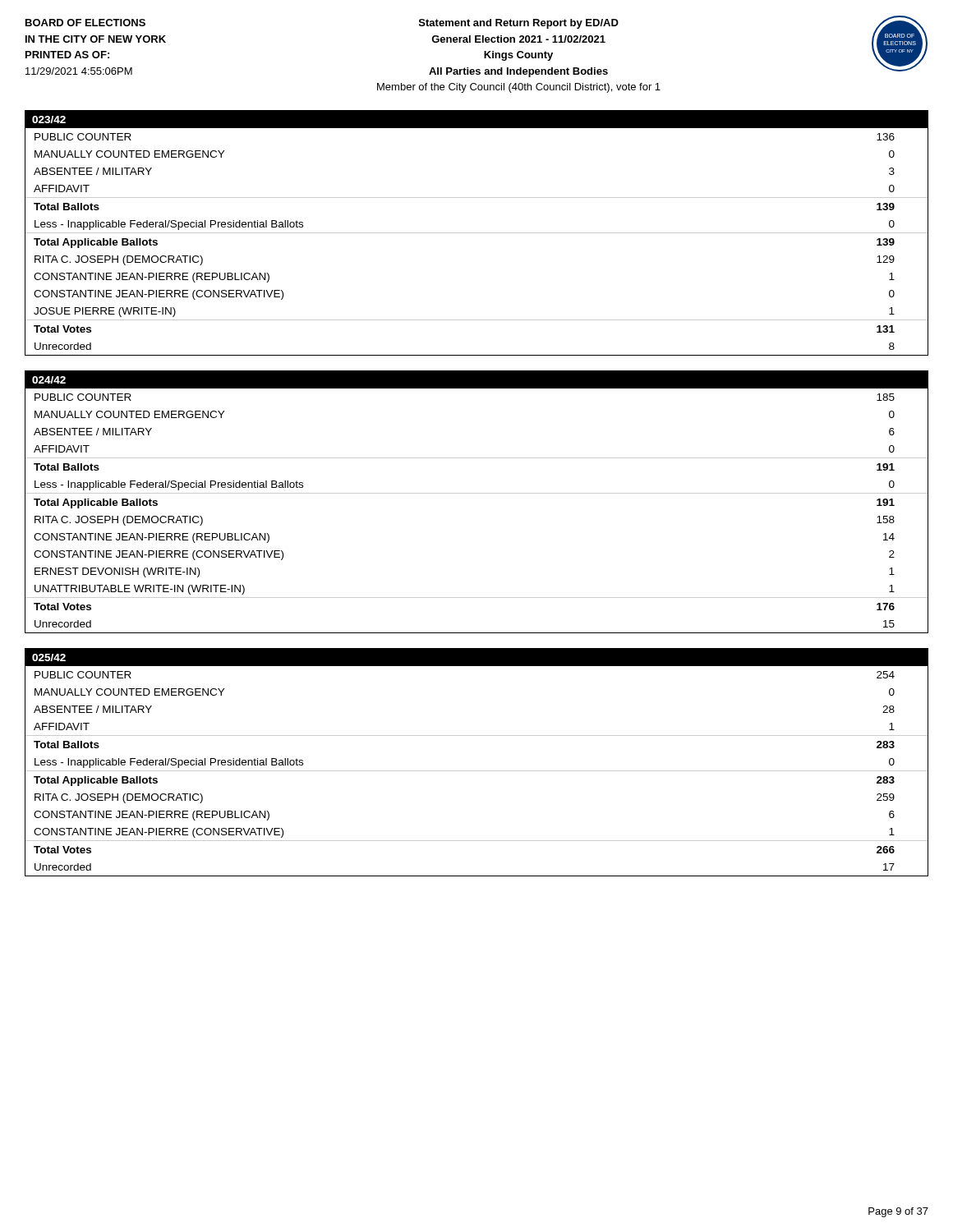This screenshot has width=953, height=1232.
Task: Select the section header containing "024/42 PUBLIC COUNTER185 MANUALLY COUNTED EMERGENCY0"
Action: (x=476, y=501)
